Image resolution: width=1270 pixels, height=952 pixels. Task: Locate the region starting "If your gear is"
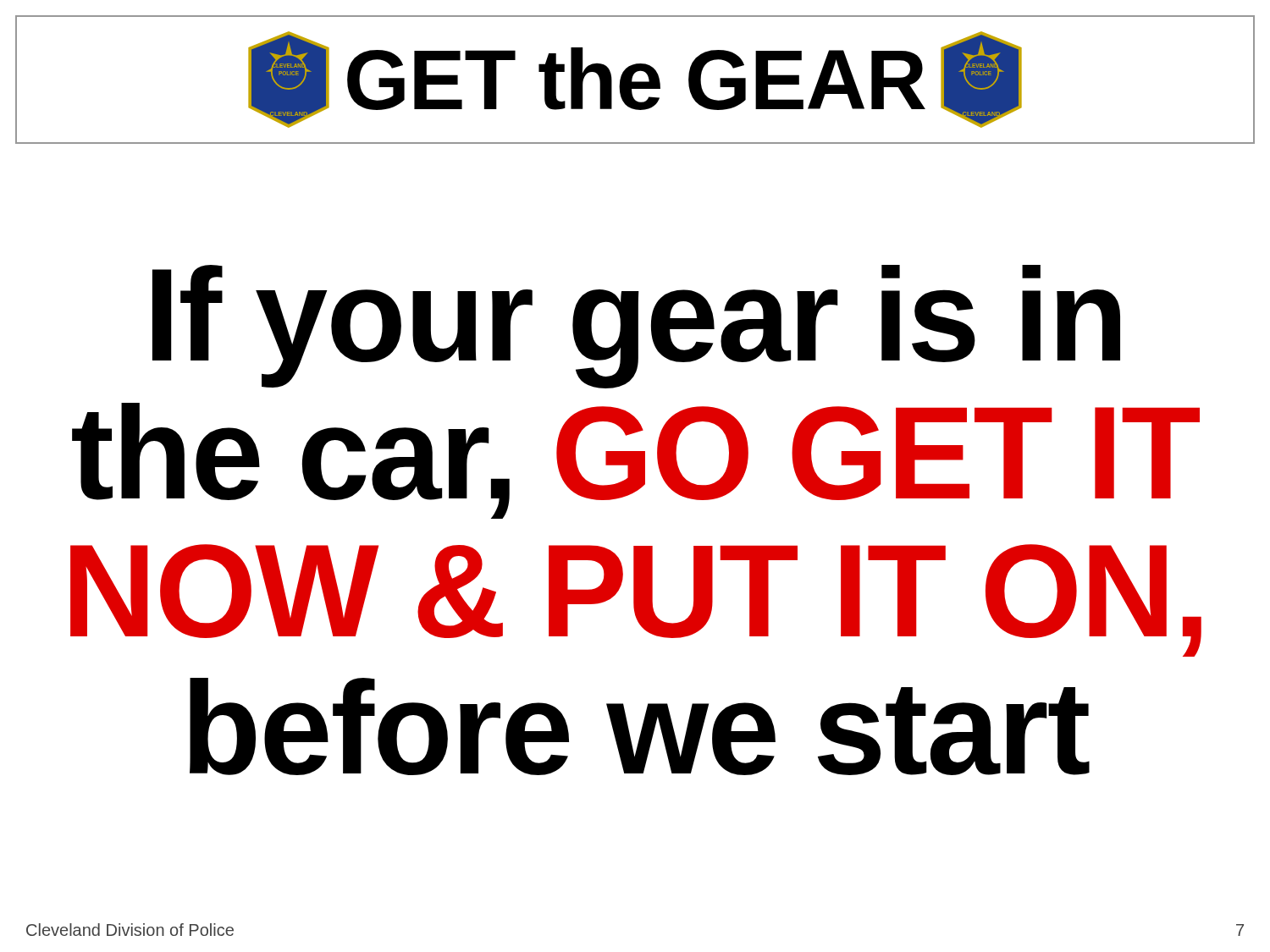pyautogui.click(x=635, y=522)
